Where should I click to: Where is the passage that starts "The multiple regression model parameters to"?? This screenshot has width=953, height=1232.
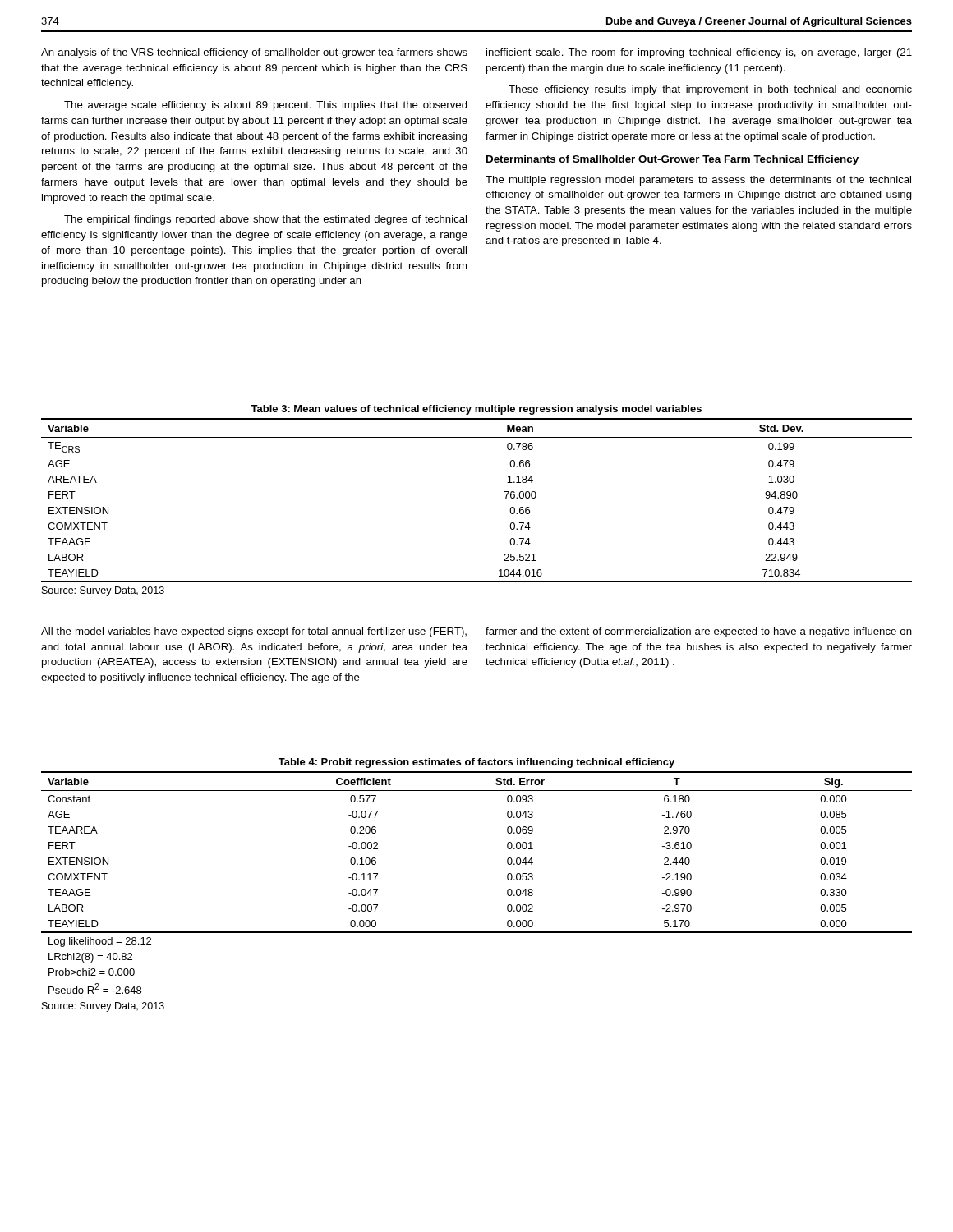(x=699, y=210)
